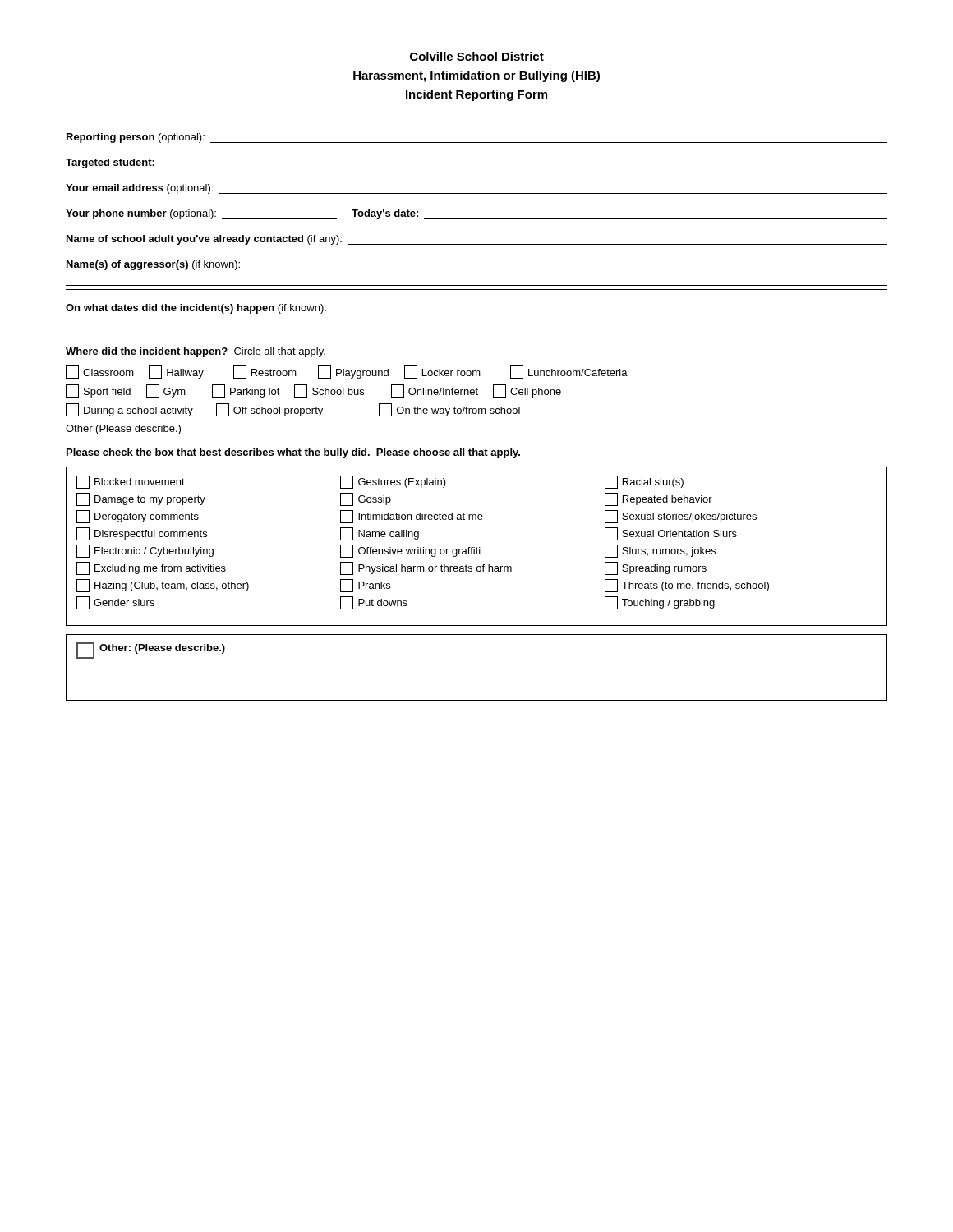953x1232 pixels.
Task: Point to the text starting "Classroom Hallway Restroom Playground Locker room Lunchroom/Cafeteria"
Action: 346,372
